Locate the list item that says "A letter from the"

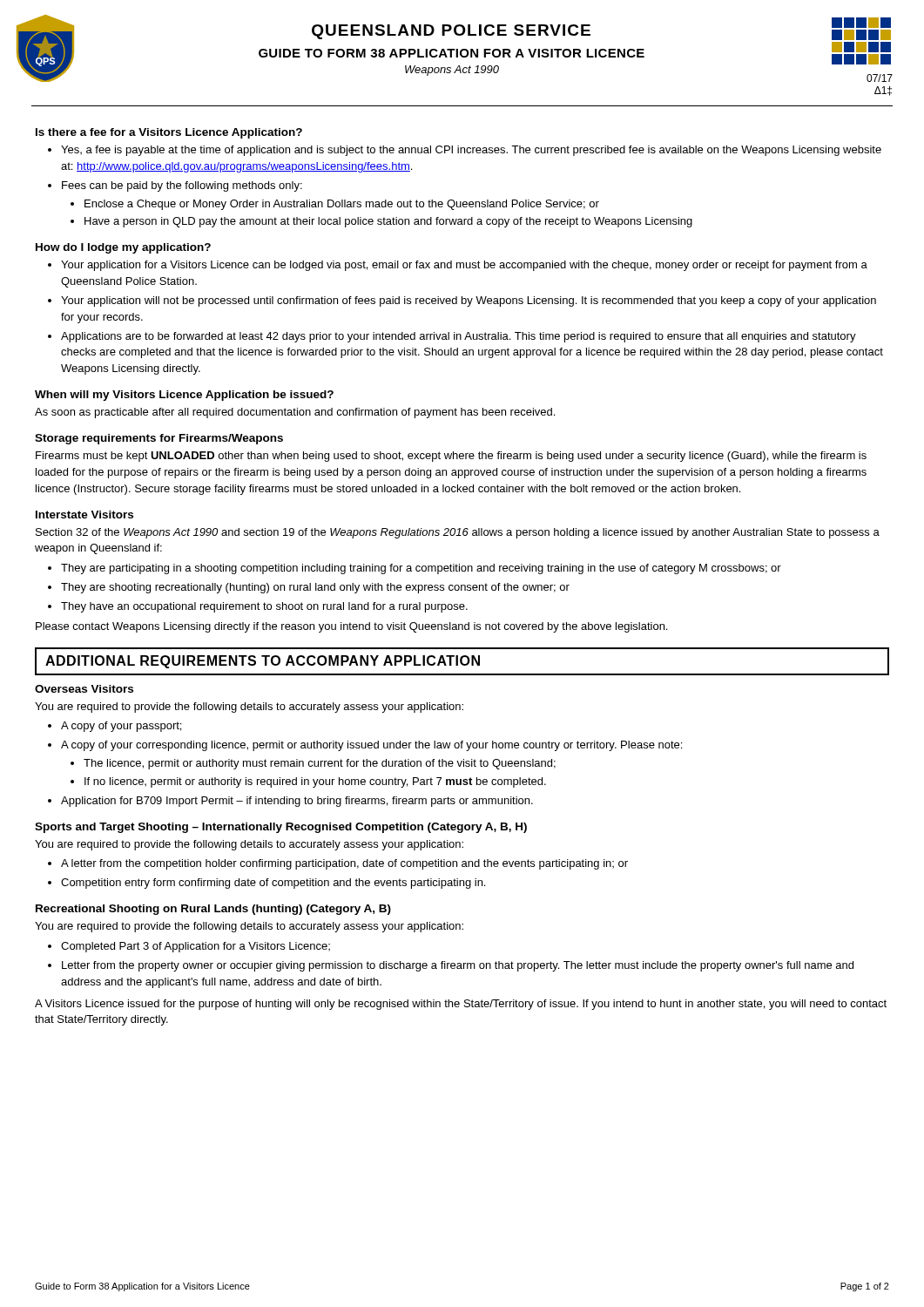(x=344, y=863)
